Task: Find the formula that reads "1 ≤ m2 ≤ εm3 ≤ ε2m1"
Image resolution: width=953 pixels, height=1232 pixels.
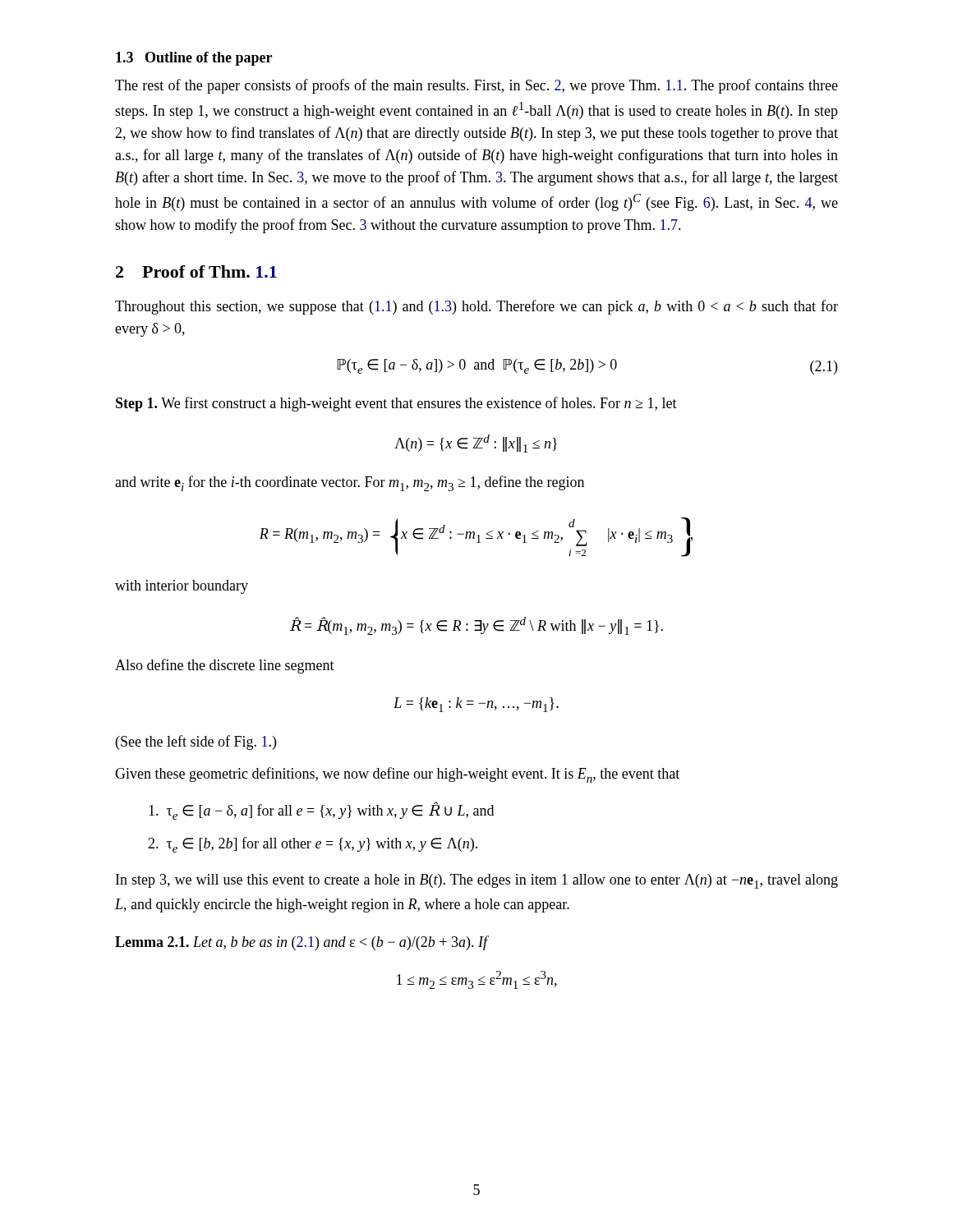Action: [476, 979]
